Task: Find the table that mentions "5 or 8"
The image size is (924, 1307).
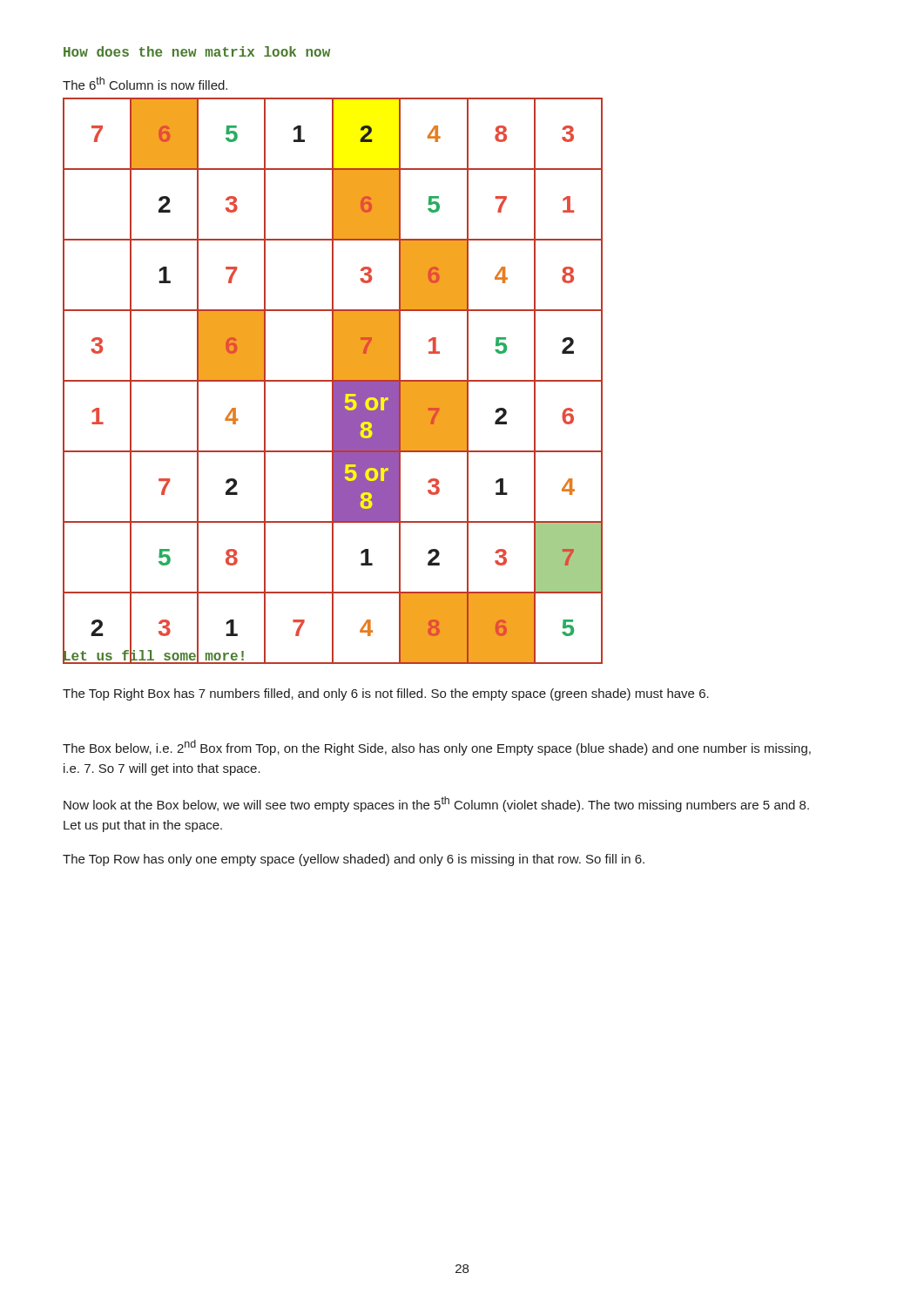Action: click(x=333, y=381)
